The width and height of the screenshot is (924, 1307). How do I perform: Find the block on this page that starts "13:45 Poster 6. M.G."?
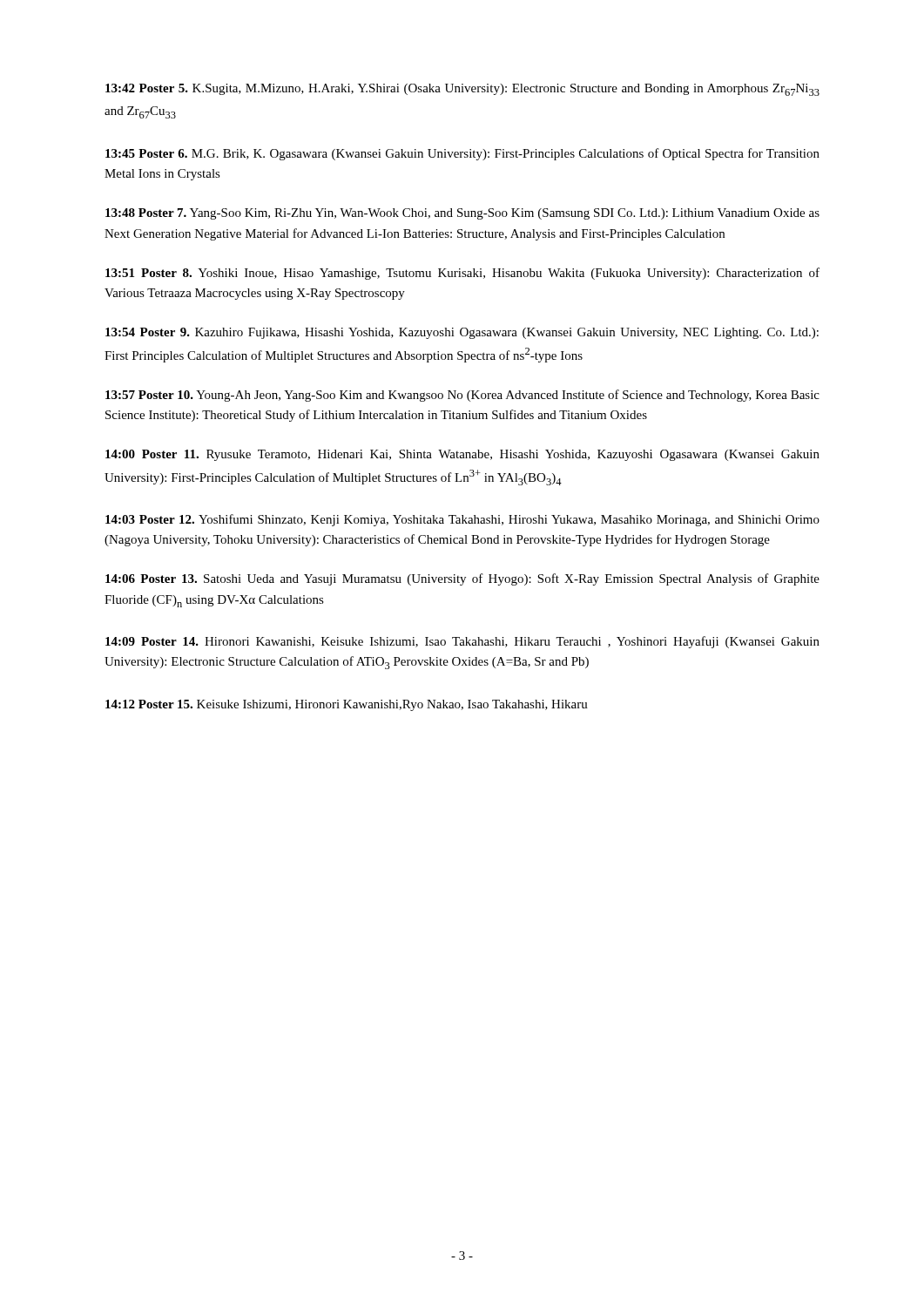462,163
